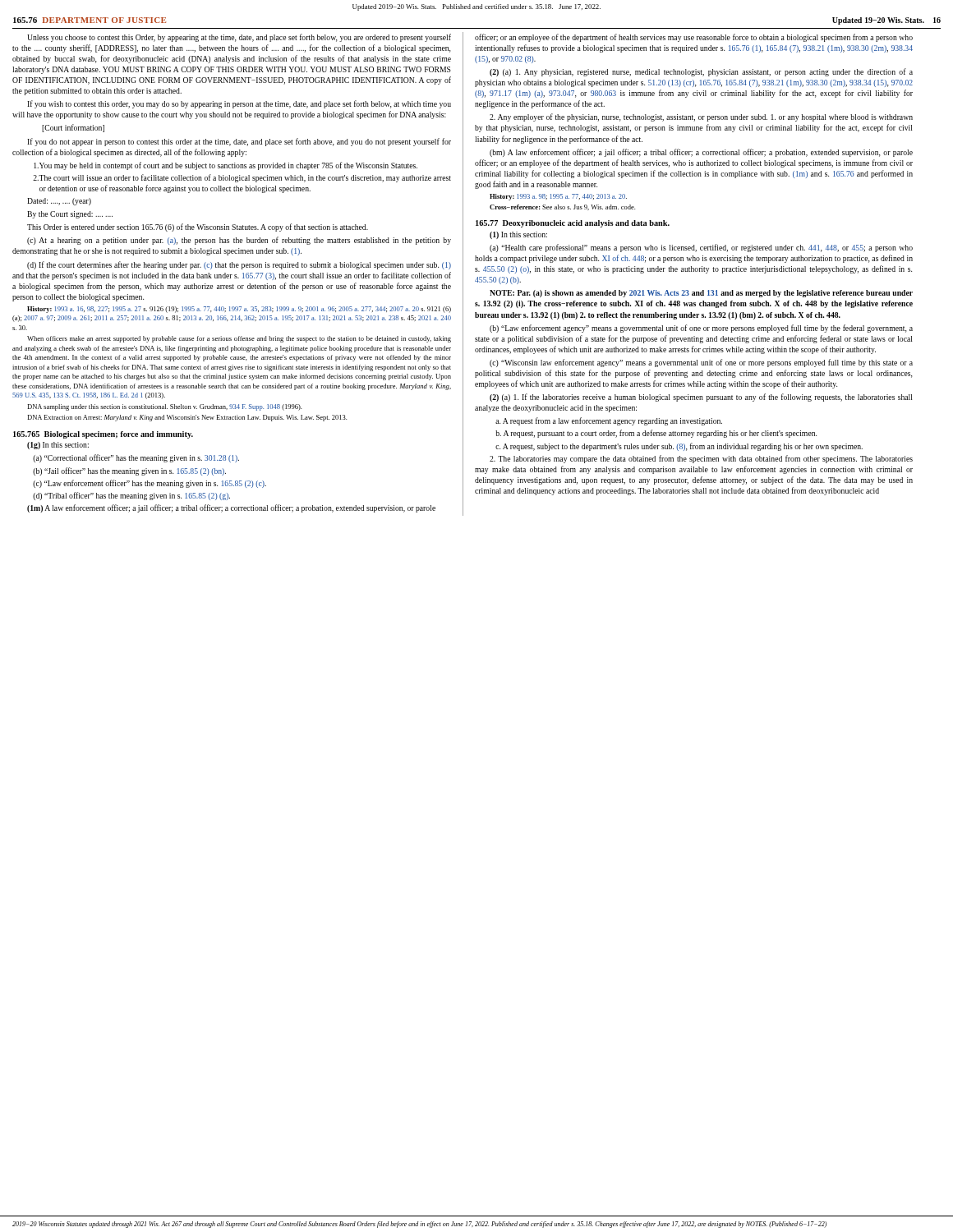Find the text block with the text "(a) “Health care professional” means a person"
The image size is (953, 1232).
point(694,264)
